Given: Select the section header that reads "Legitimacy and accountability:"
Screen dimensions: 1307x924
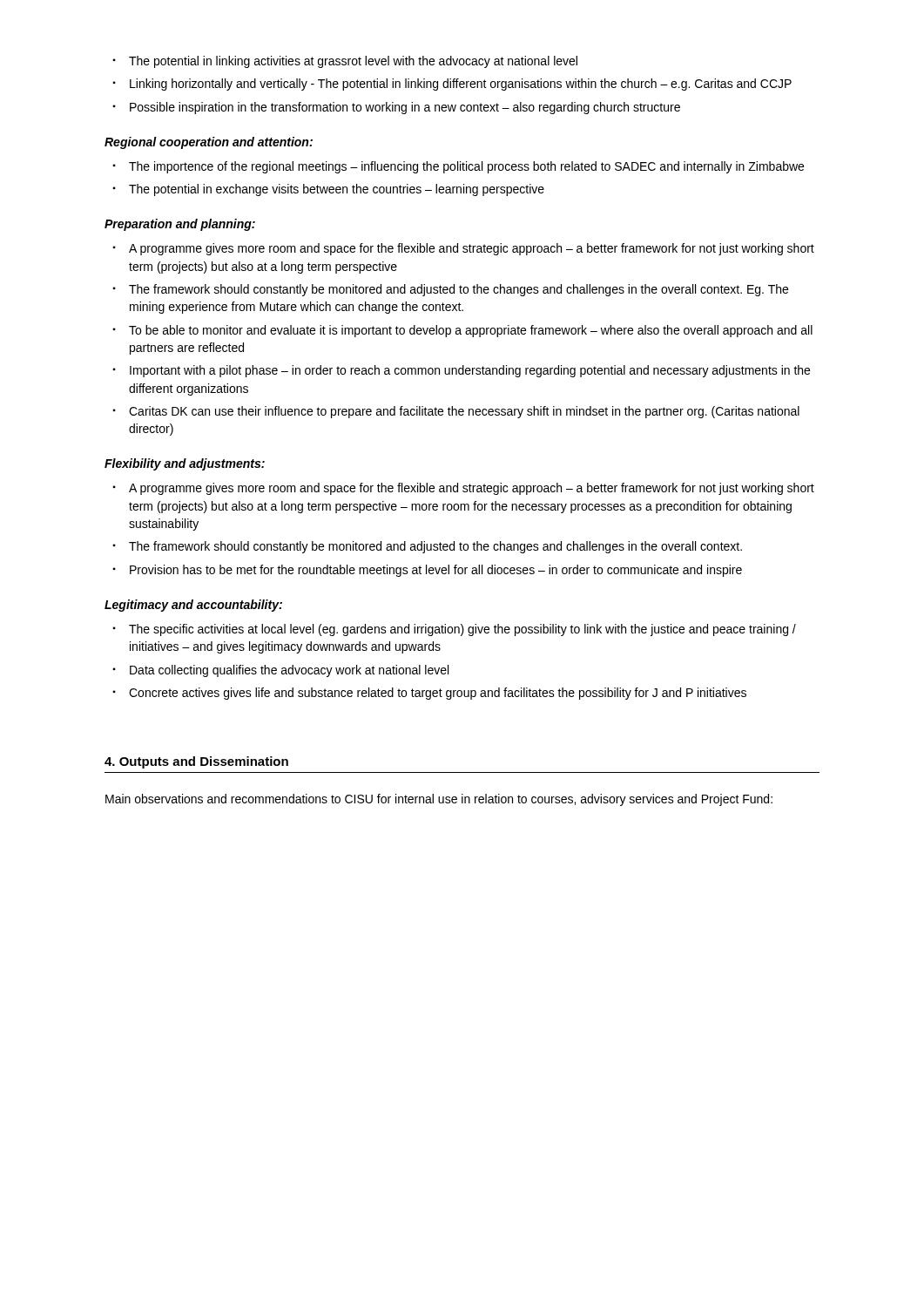Looking at the screenshot, I should click(194, 605).
